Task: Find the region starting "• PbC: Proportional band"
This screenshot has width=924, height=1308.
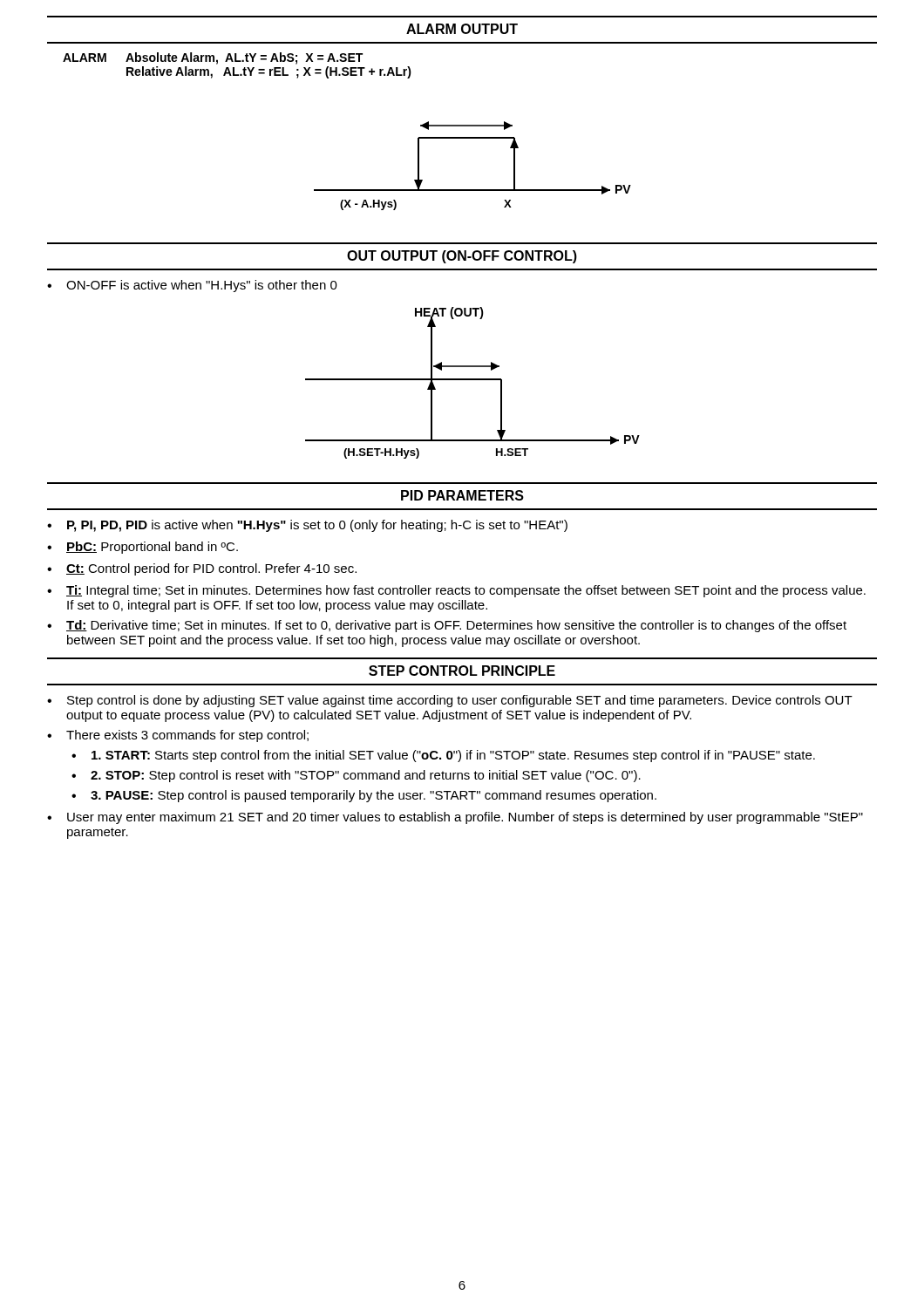Action: [x=143, y=548]
